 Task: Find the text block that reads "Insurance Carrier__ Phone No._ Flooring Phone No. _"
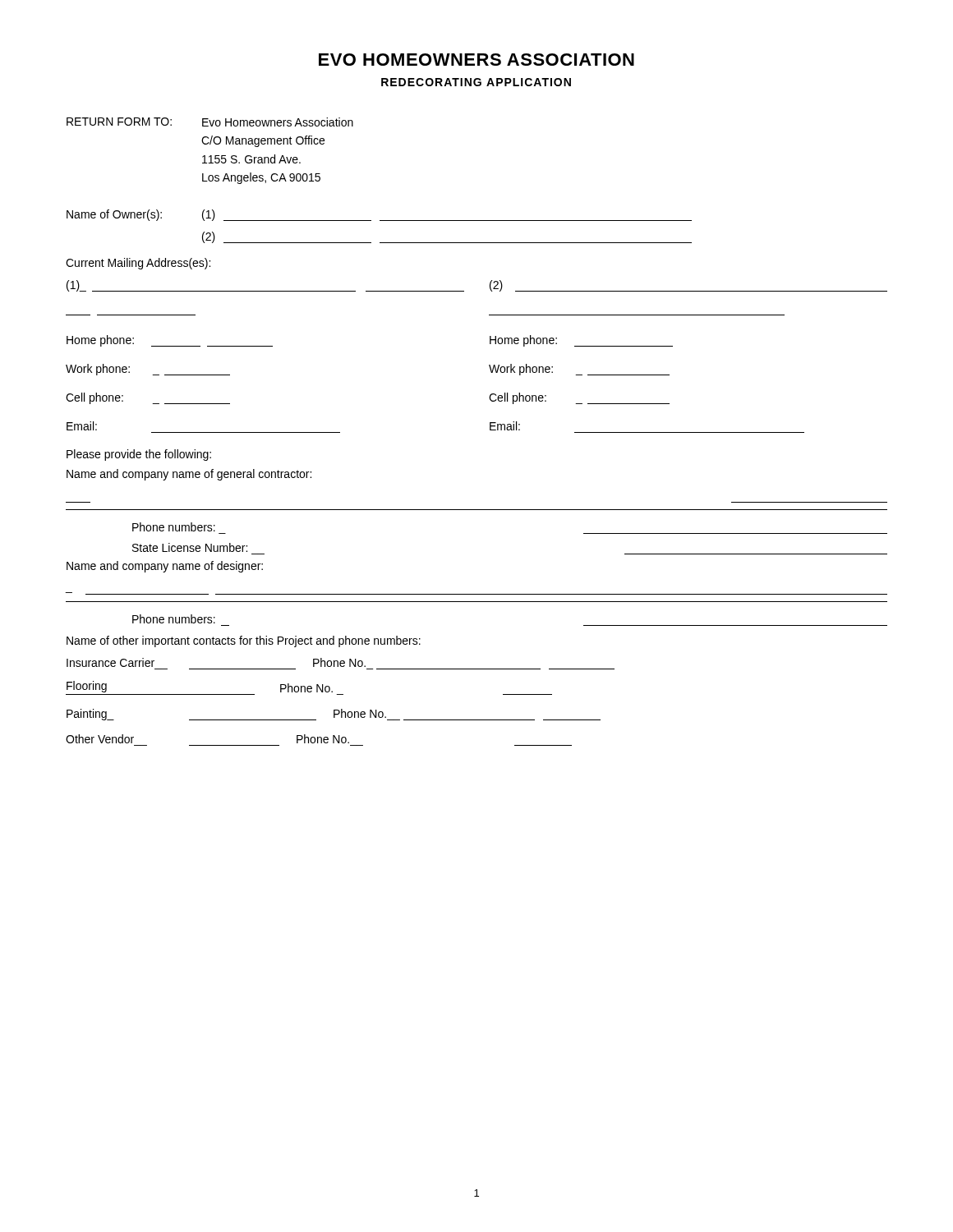[x=113, y=663]
